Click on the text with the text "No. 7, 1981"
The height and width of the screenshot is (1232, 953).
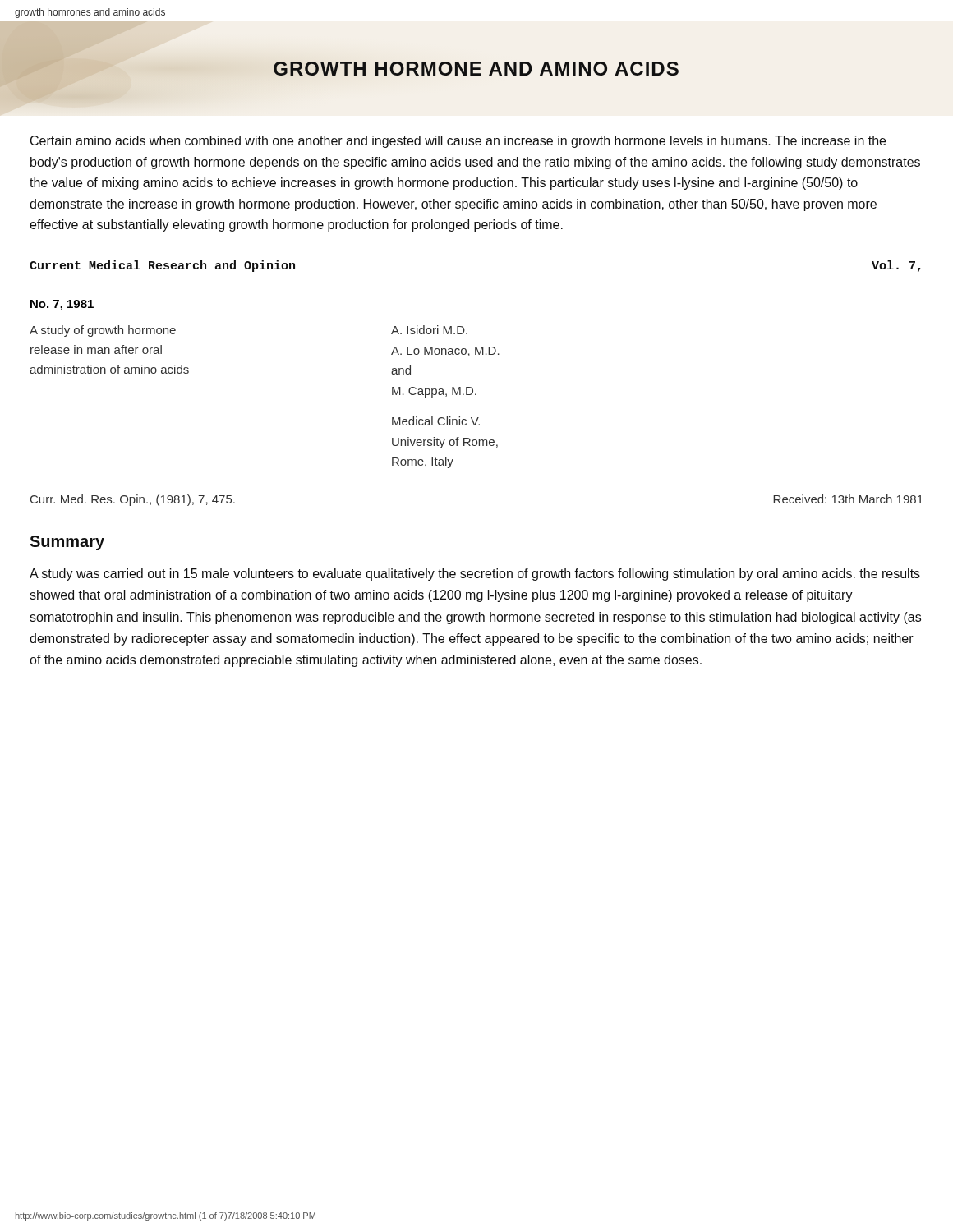(x=62, y=304)
